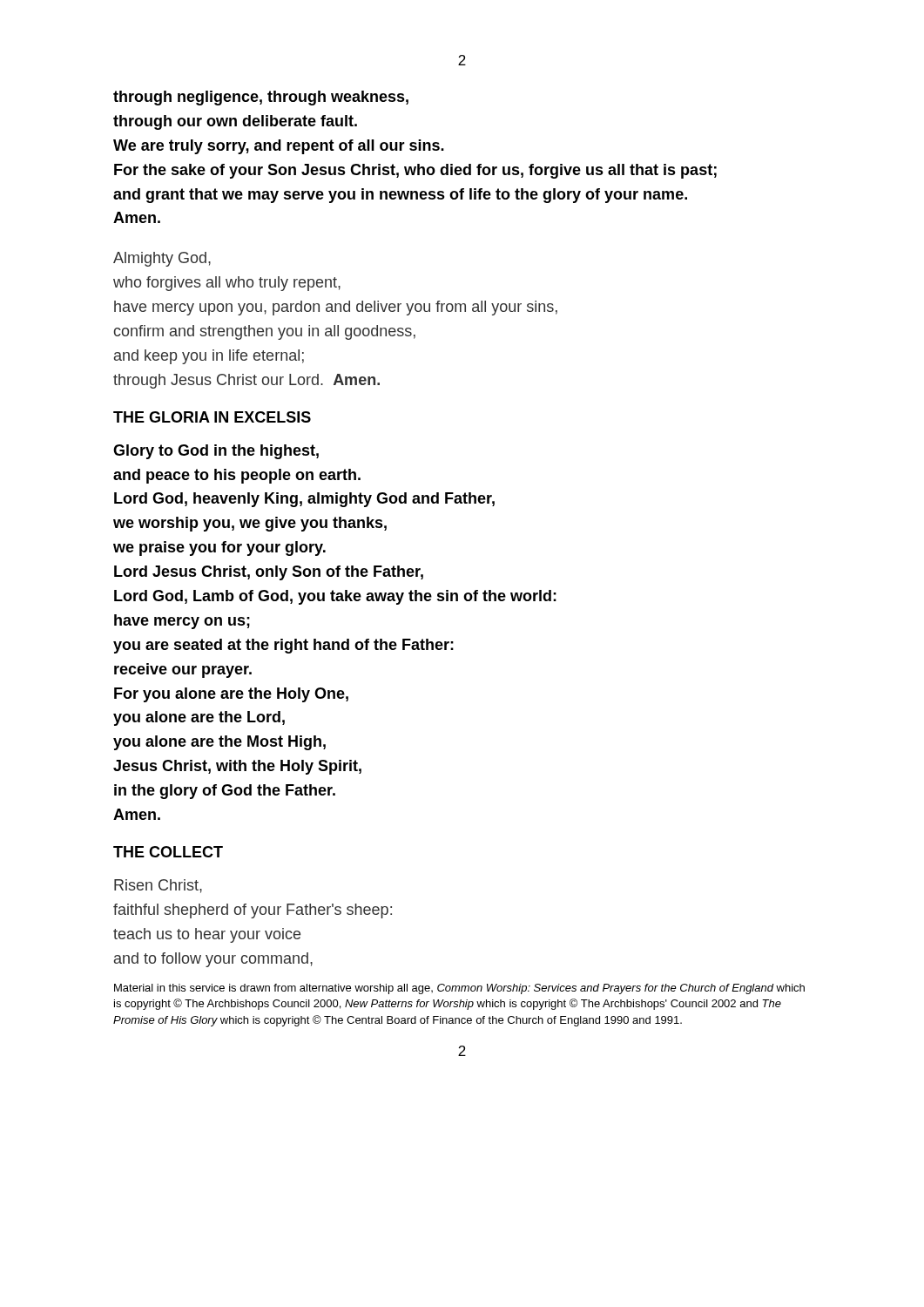The height and width of the screenshot is (1307, 924).
Task: Locate the block of text that opens with "Almighty God, who forgives all"
Action: [x=336, y=319]
